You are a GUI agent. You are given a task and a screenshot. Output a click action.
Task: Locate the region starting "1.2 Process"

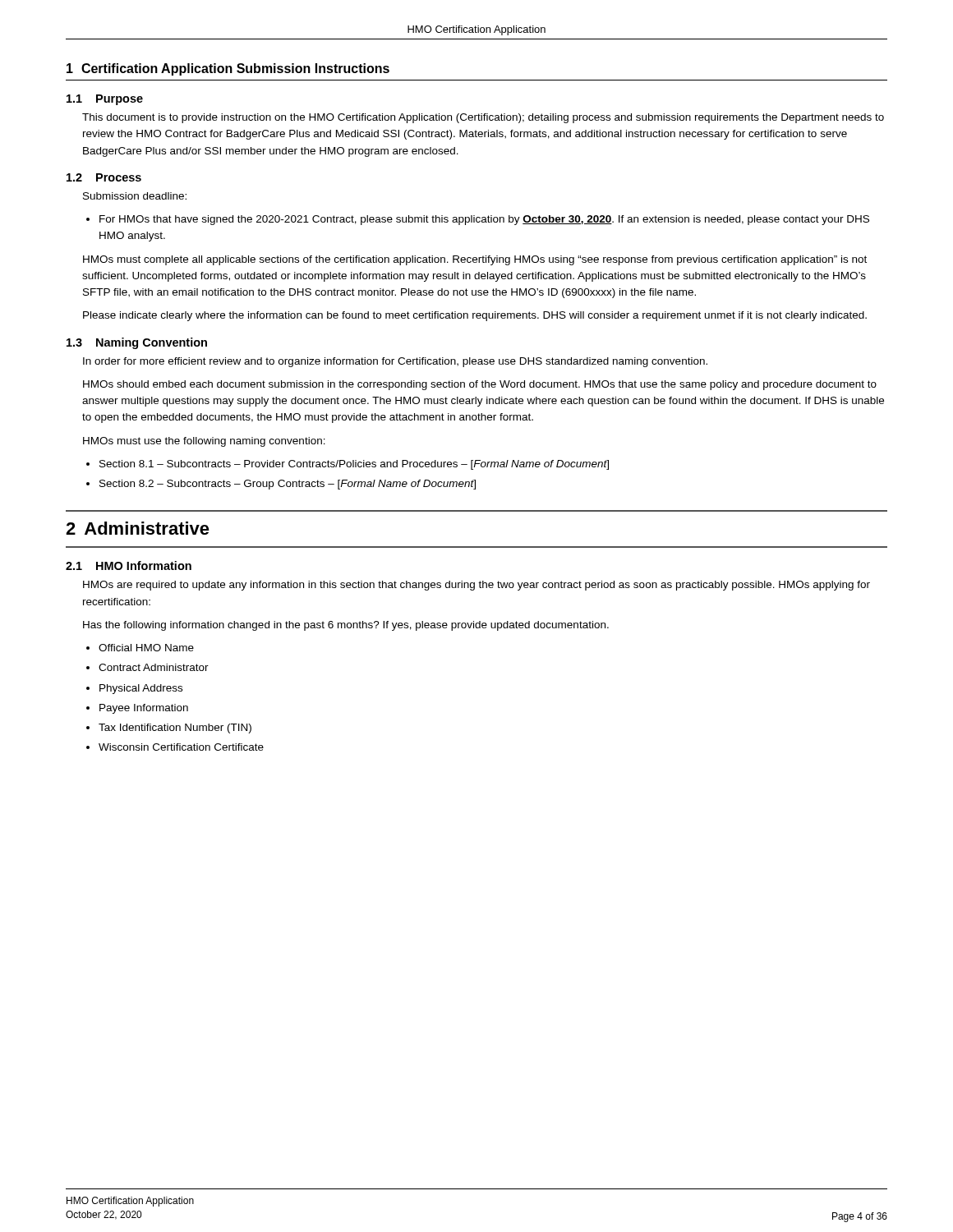[104, 177]
